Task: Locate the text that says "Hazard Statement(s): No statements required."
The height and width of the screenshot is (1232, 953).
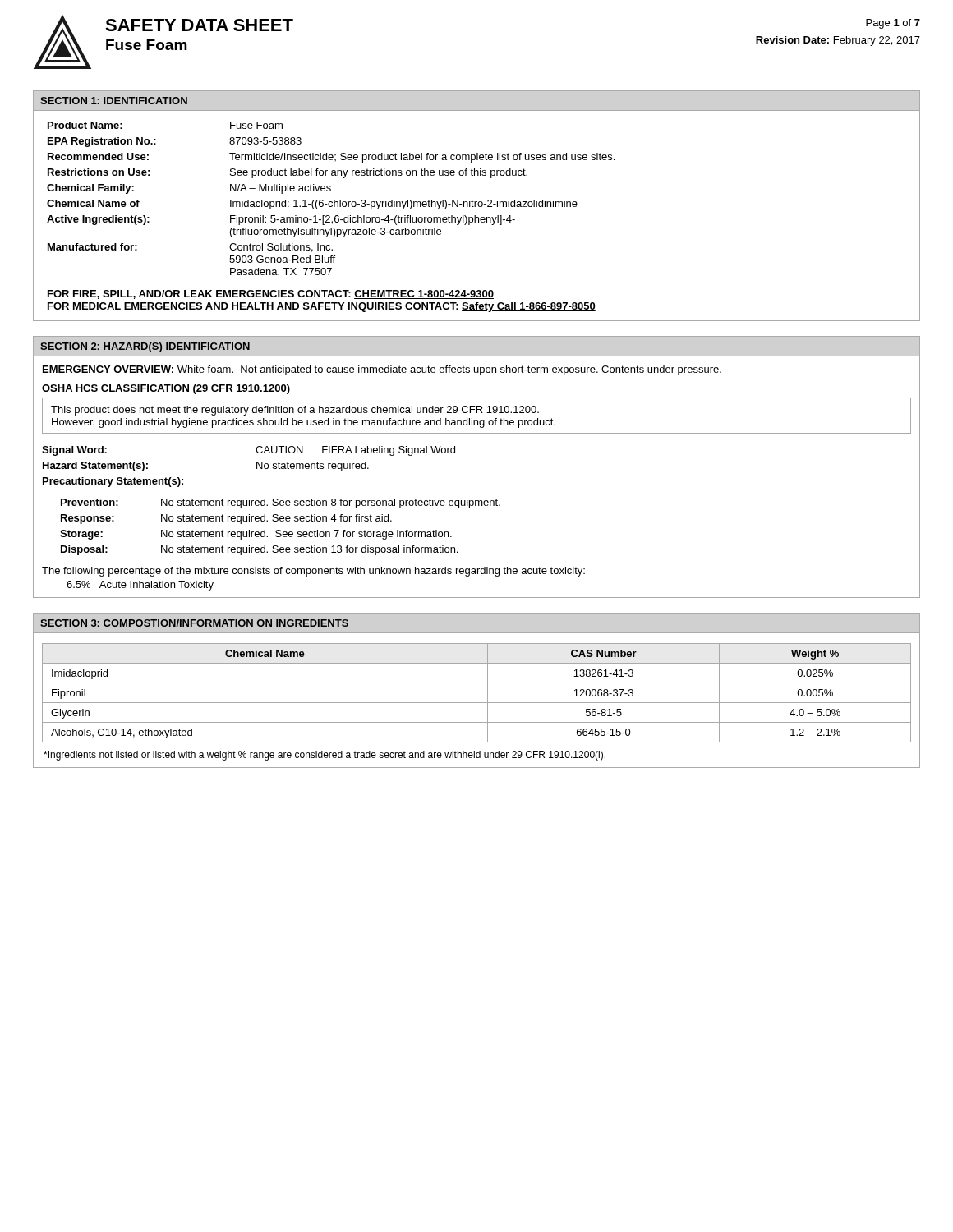Action: click(x=105, y=466)
